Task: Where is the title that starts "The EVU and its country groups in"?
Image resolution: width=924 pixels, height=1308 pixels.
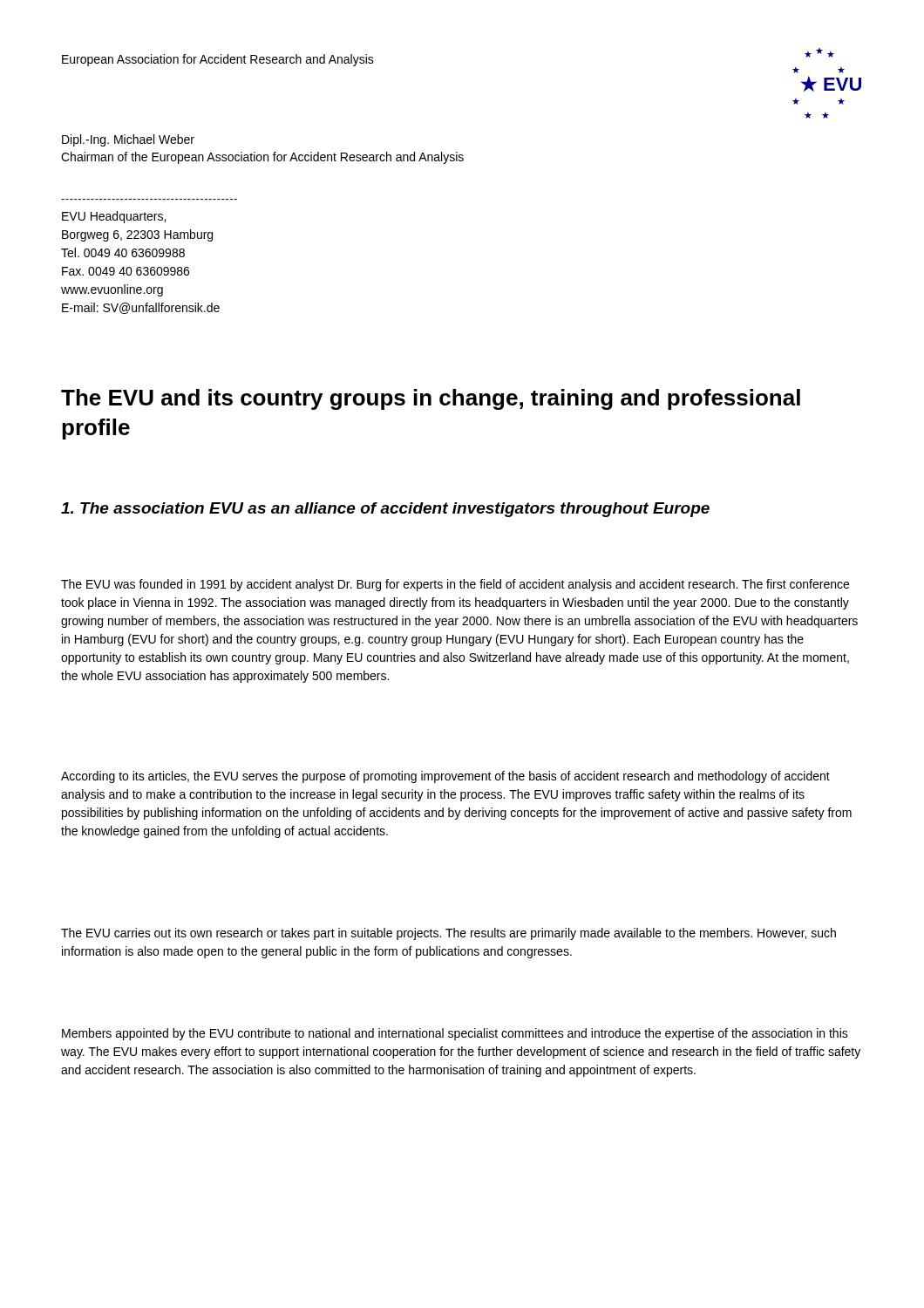Action: click(x=462, y=413)
